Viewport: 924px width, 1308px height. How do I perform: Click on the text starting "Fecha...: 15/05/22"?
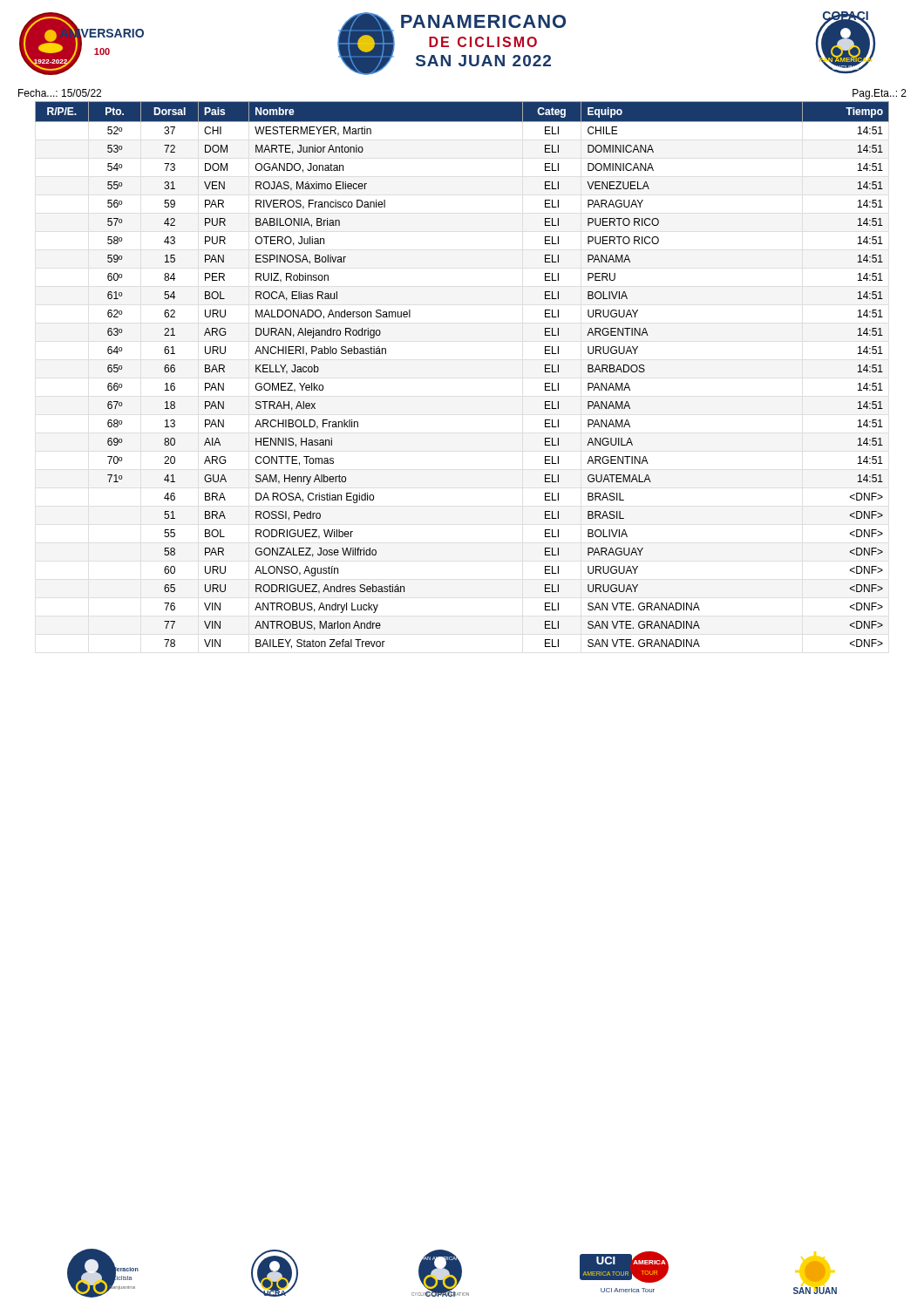60,93
